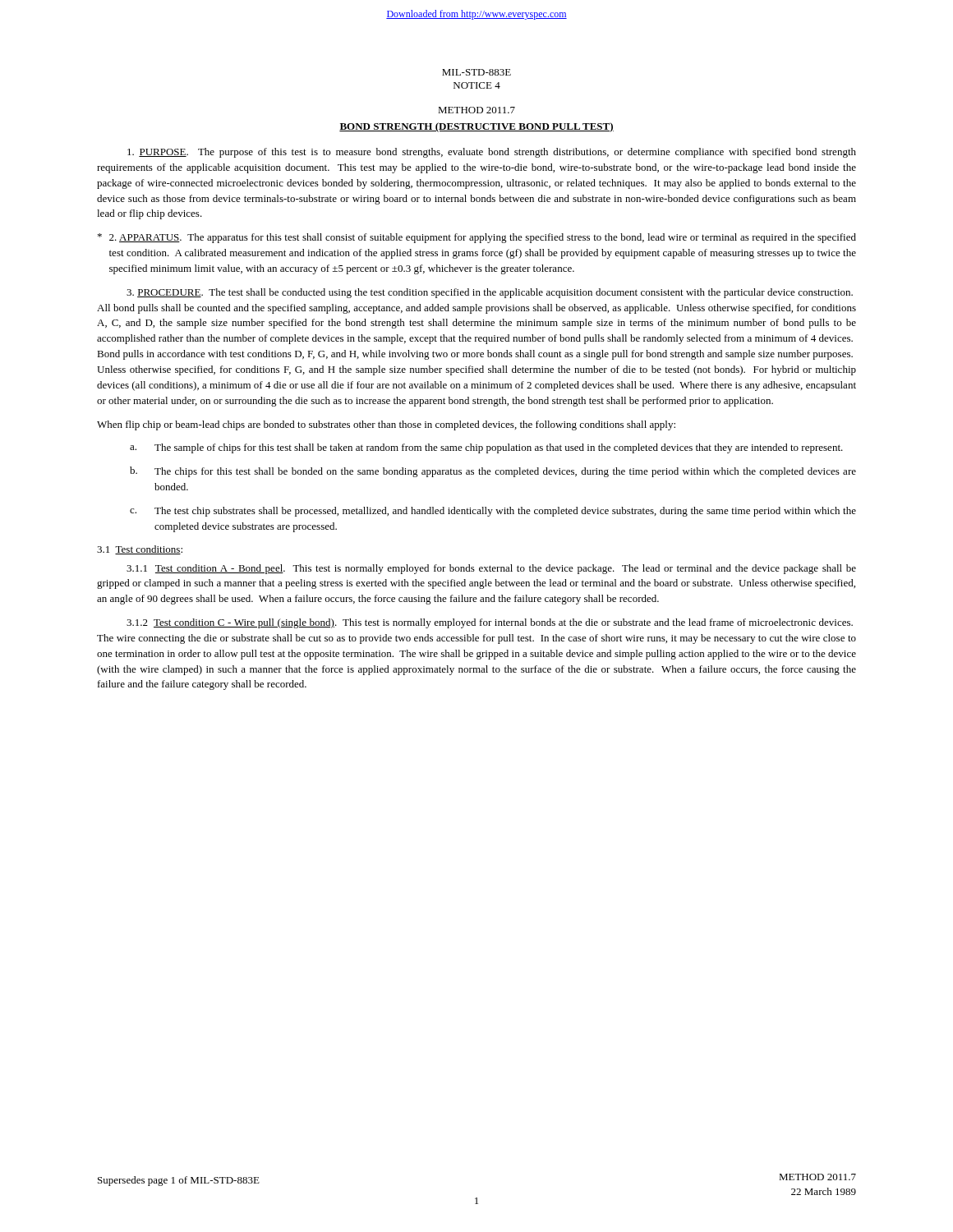Find the section header that reads "BOND STRENGTH (DESTRUCTIVE BOND PULL TEST)"
Viewport: 953px width, 1232px height.
click(476, 126)
